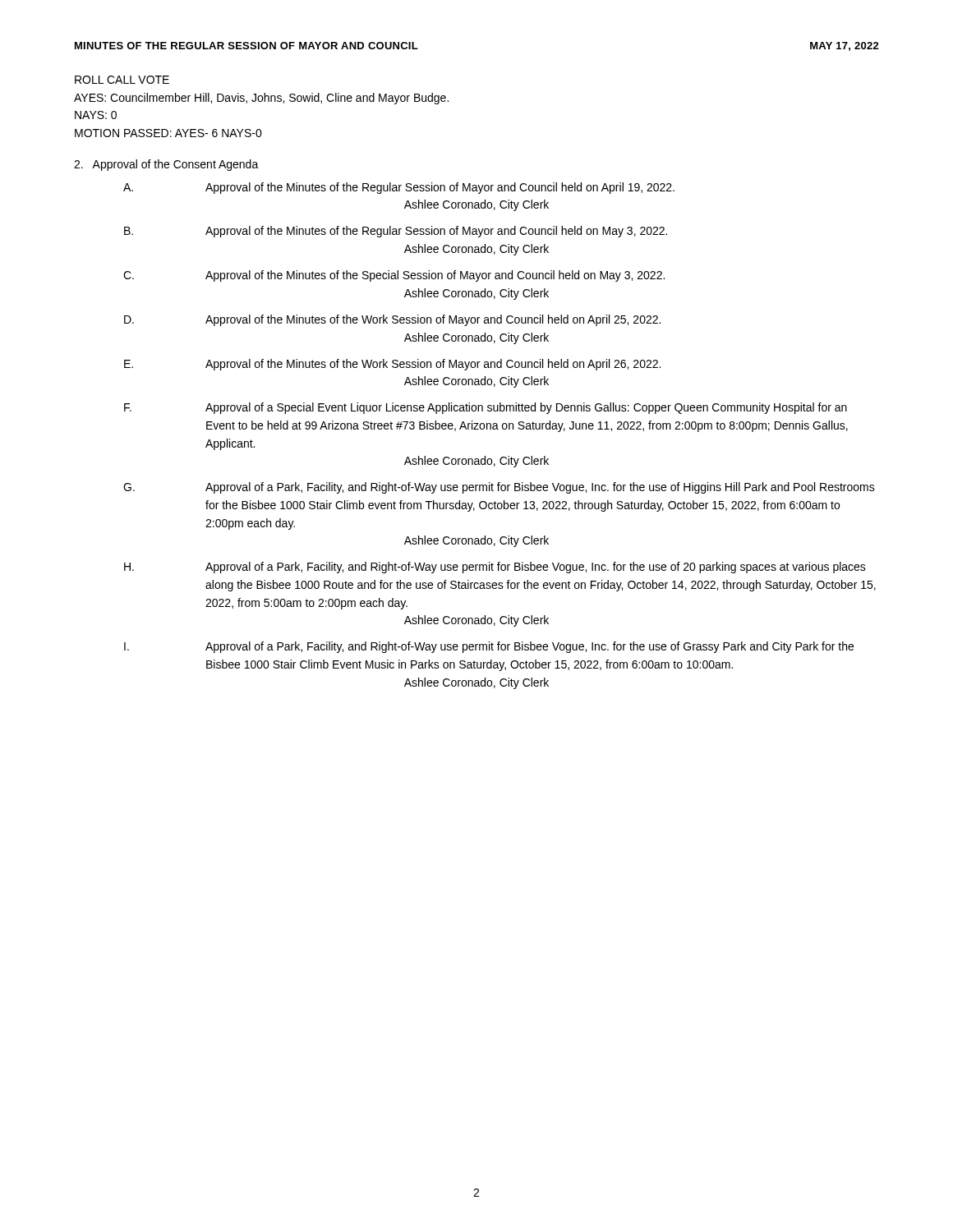The image size is (953, 1232).
Task: Find the block on this page that starts "A. Approval of the"
Action: (476, 195)
